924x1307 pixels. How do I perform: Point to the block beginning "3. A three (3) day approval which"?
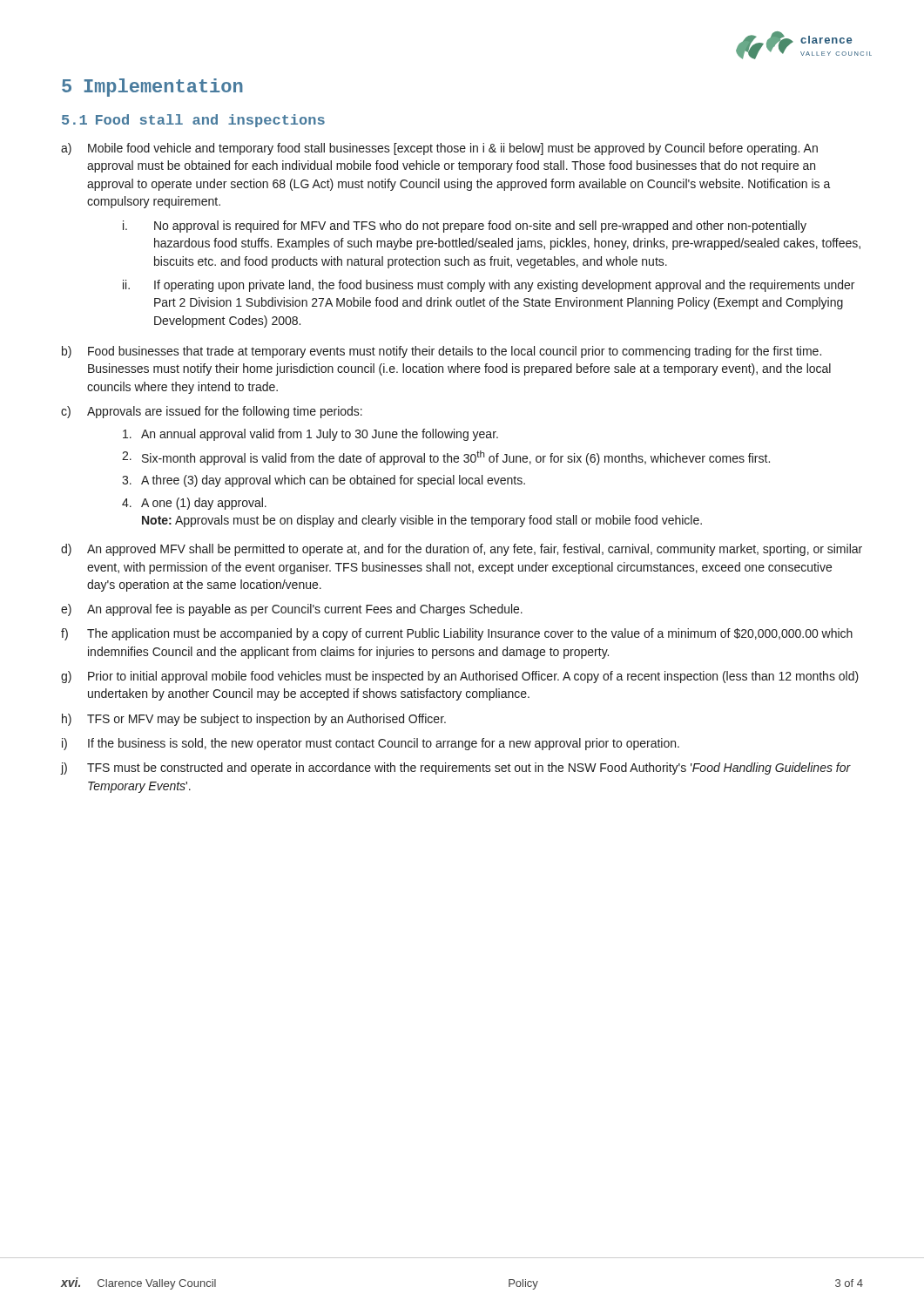pos(324,481)
